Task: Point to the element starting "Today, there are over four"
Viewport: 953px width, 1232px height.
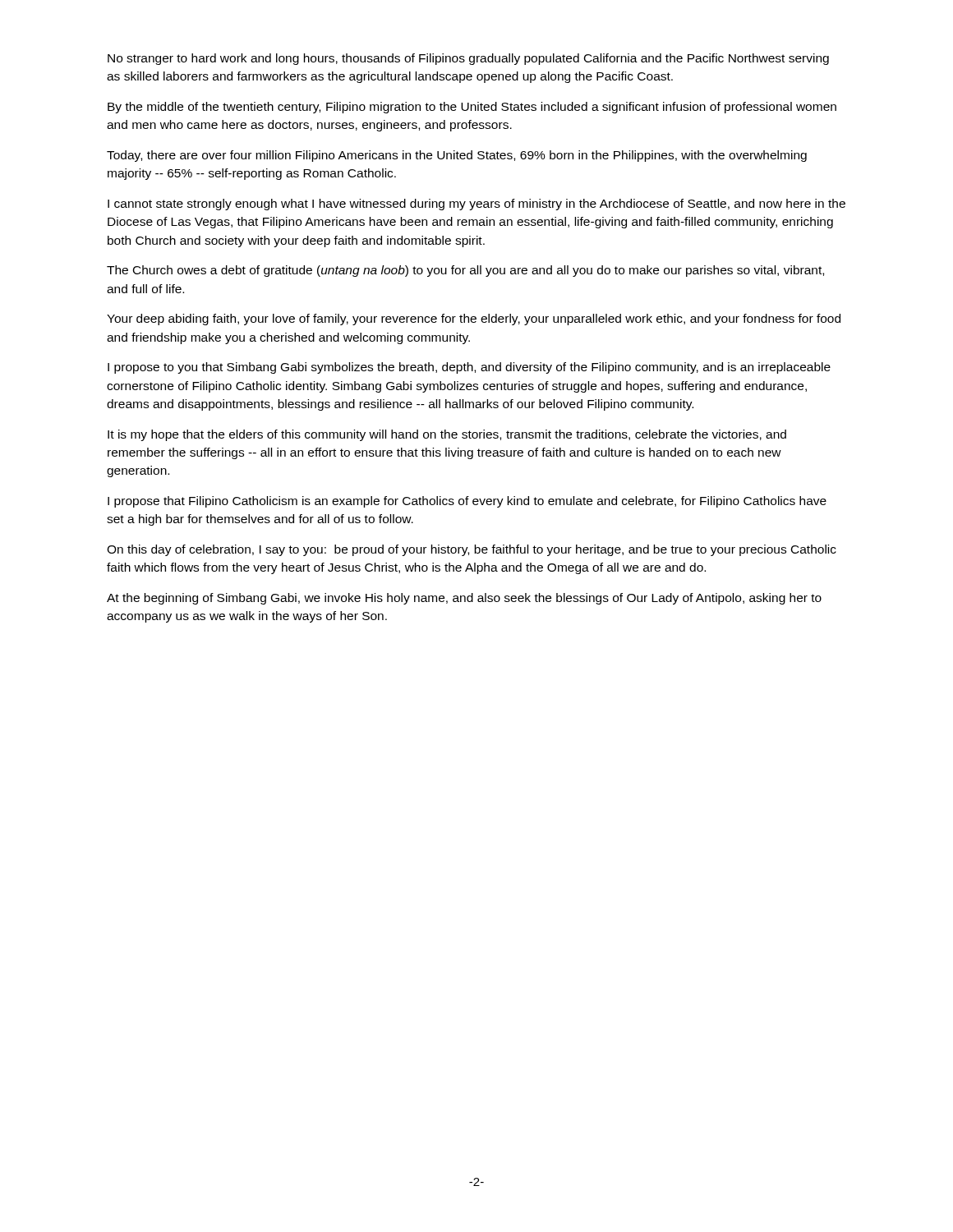Action: (x=476, y=165)
